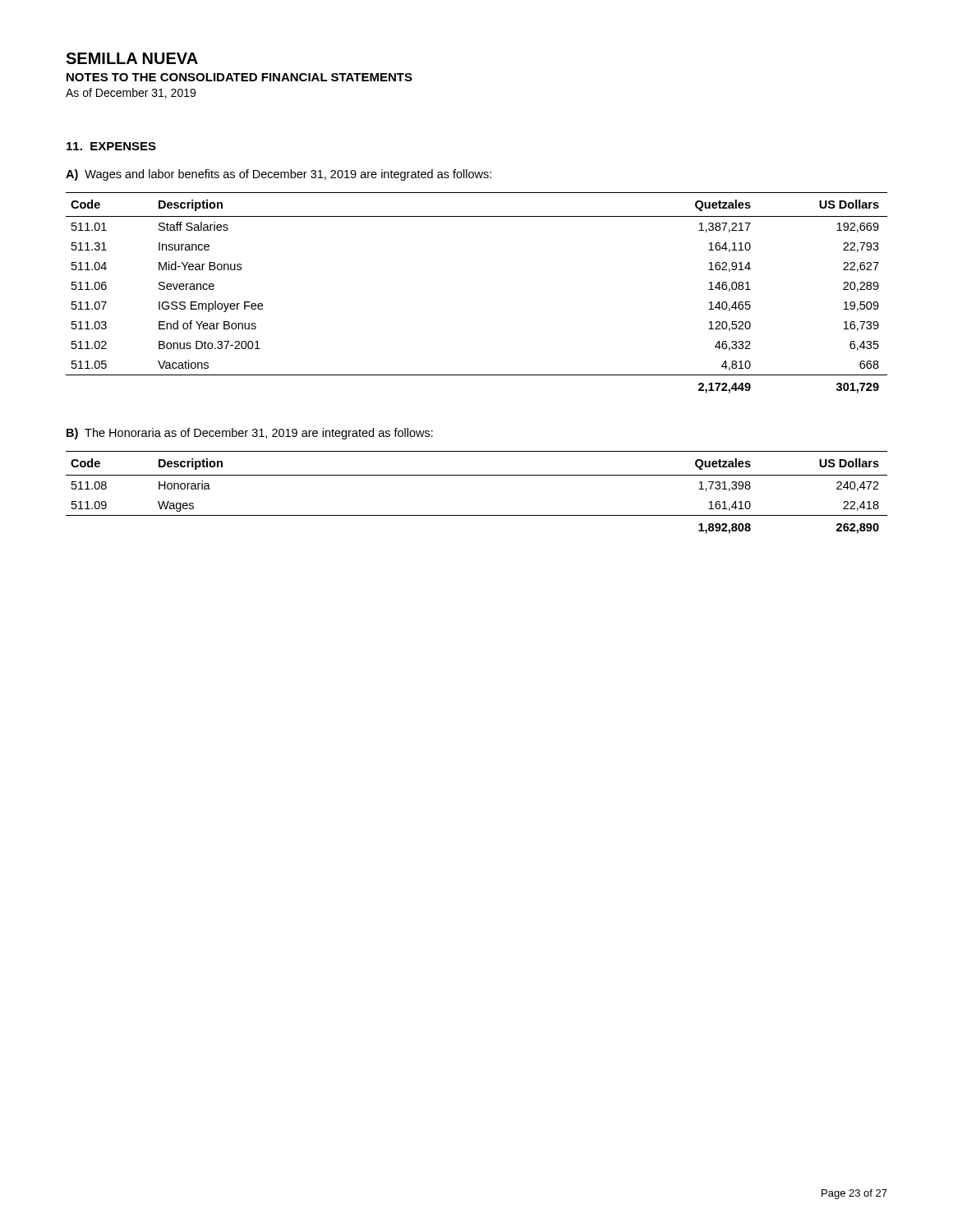
Task: Navigate to the region starting "NOTES TO THE CONSOLIDATED FINANCIAL"
Action: [239, 77]
